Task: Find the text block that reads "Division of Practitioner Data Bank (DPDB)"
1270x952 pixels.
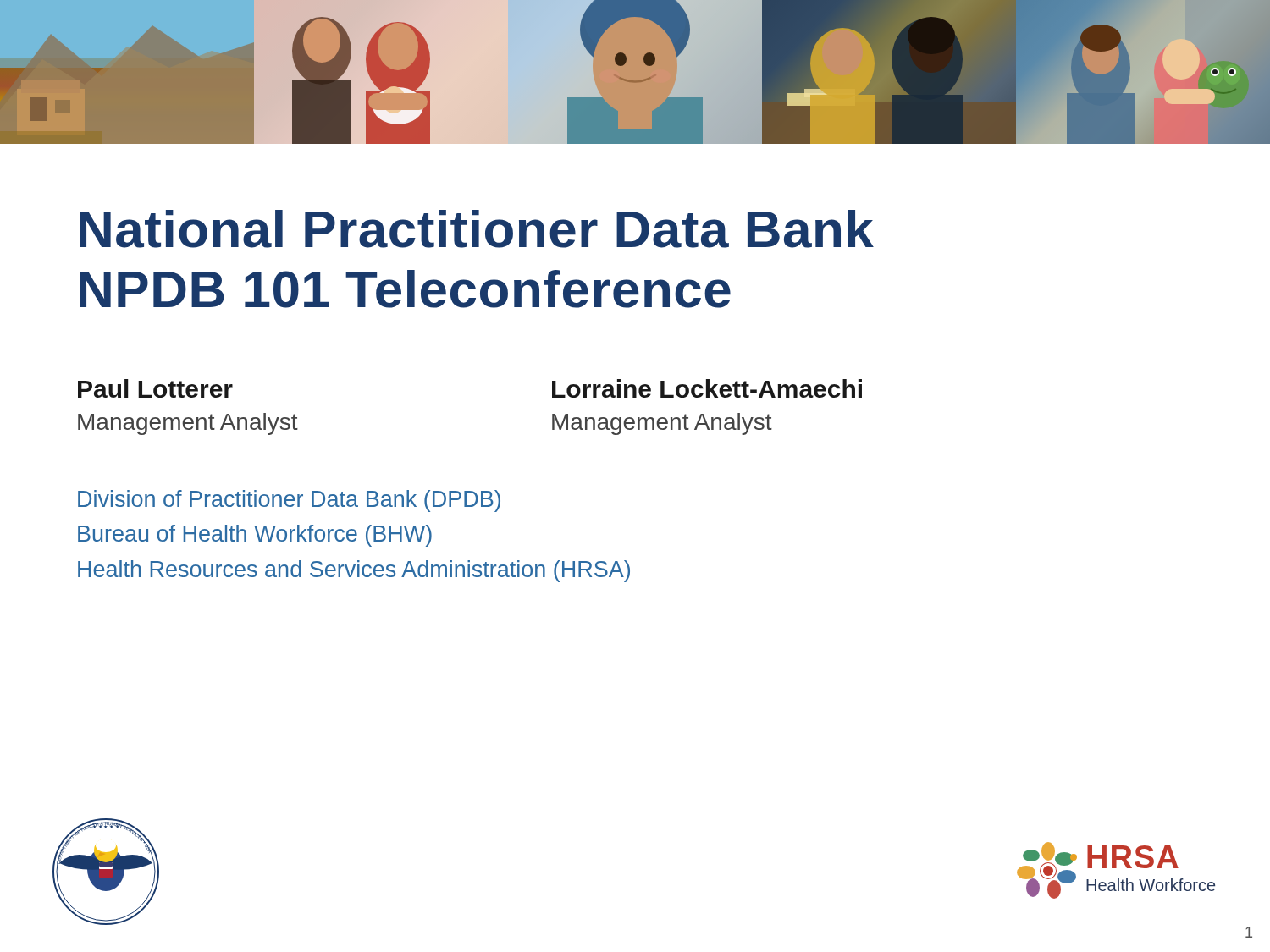Action: (x=289, y=501)
